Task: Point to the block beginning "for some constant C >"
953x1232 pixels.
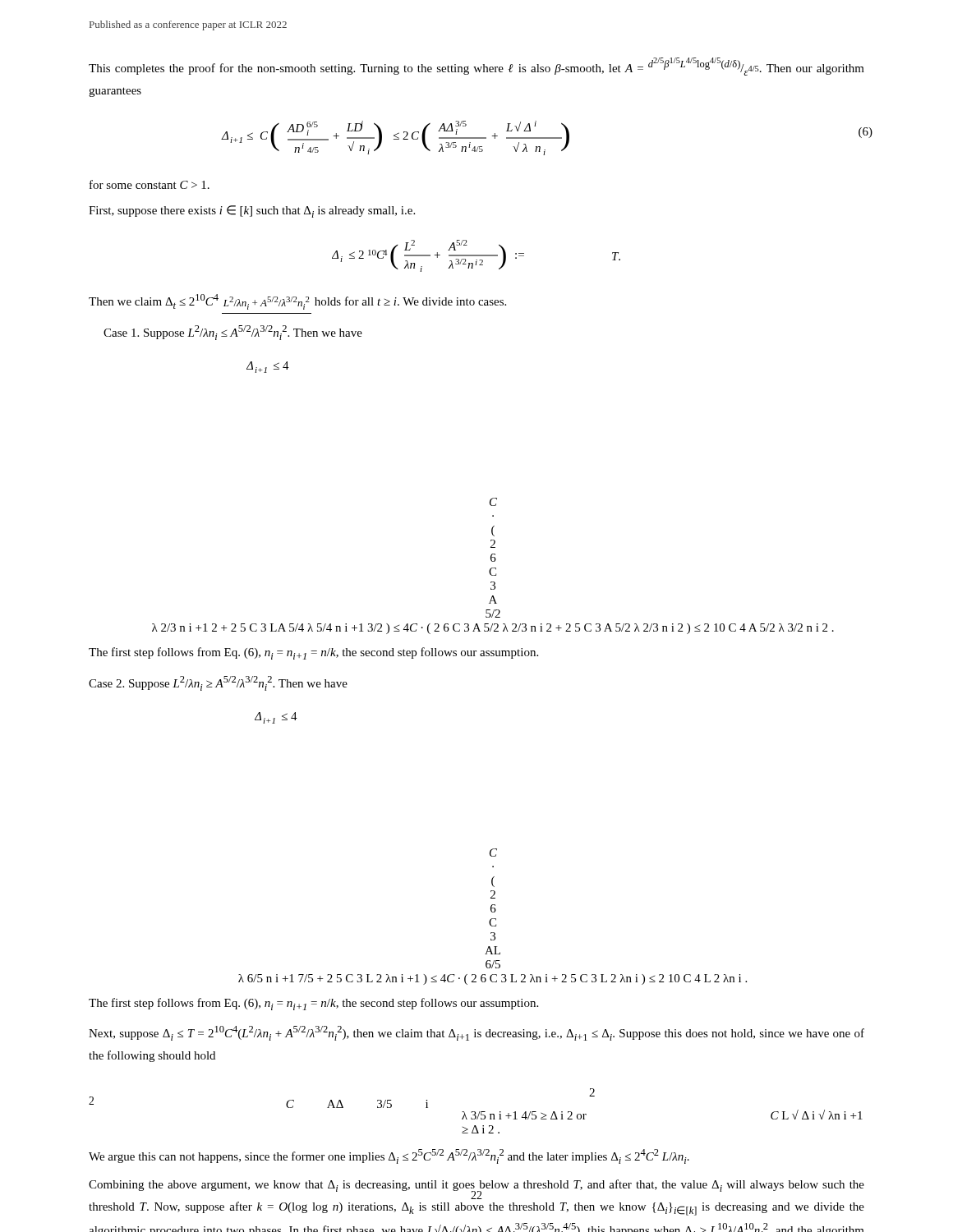Action: click(x=150, y=184)
